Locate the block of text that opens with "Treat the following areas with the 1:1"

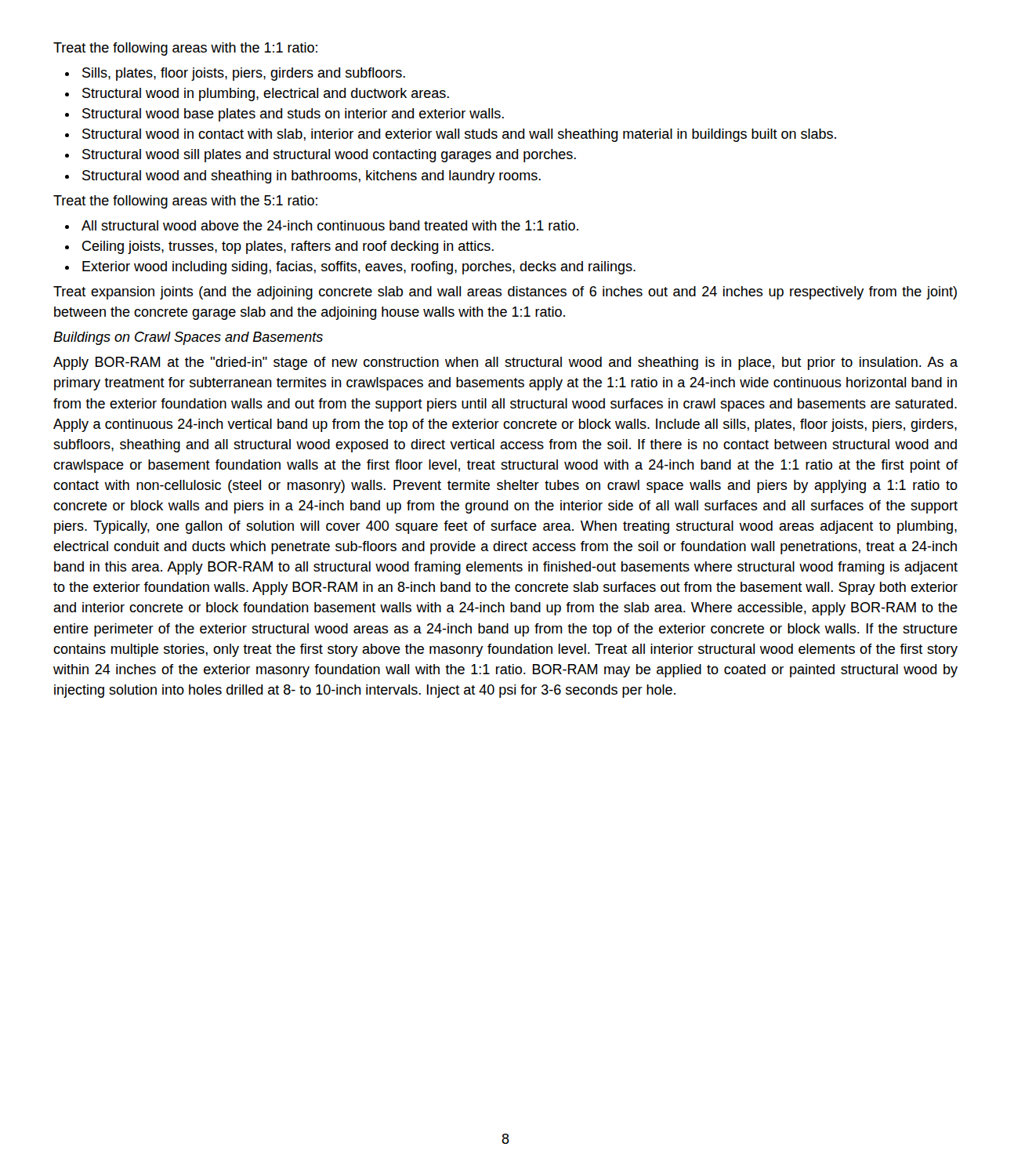click(x=185, y=49)
